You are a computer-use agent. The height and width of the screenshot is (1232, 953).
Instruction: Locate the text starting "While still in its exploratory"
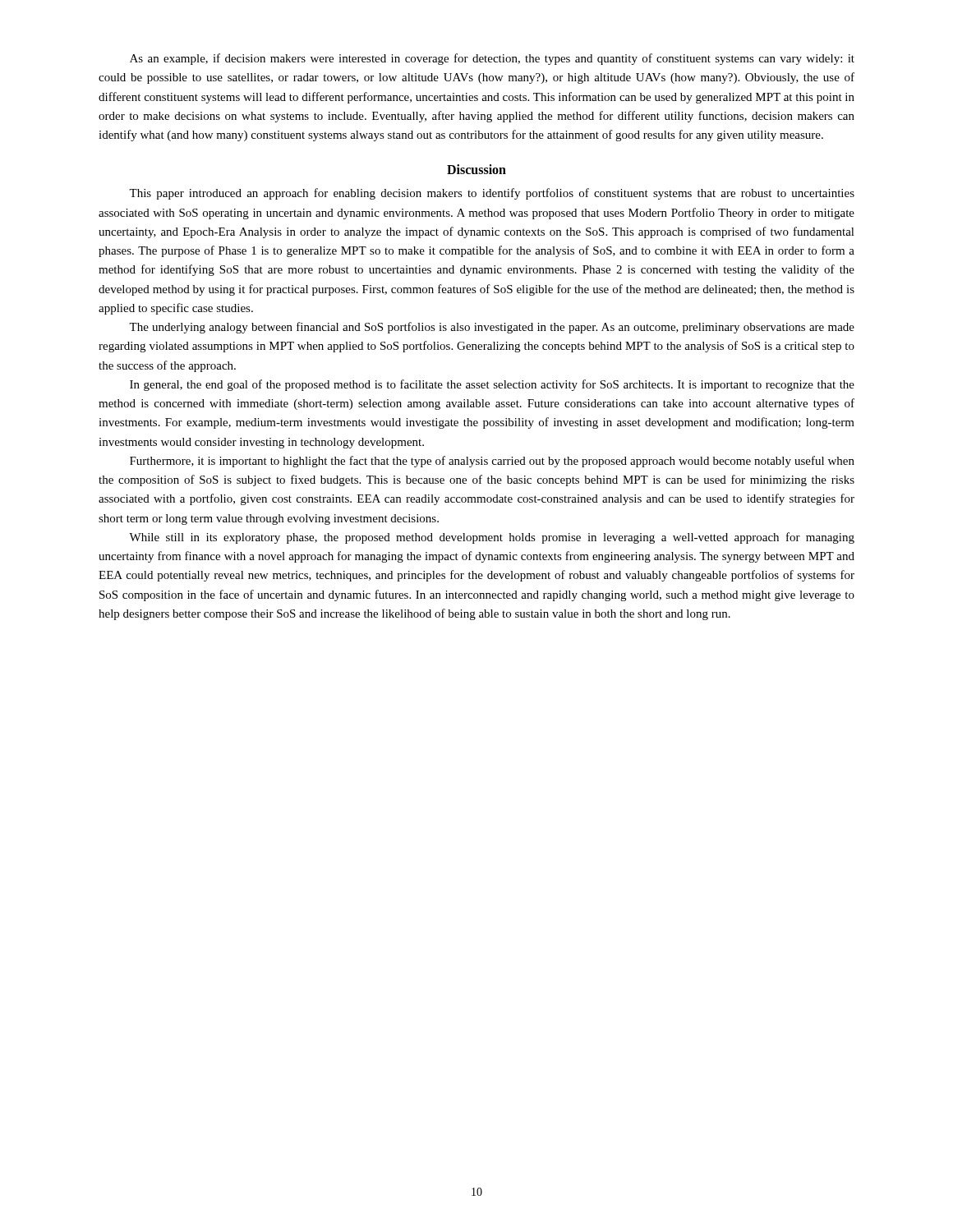pos(476,576)
